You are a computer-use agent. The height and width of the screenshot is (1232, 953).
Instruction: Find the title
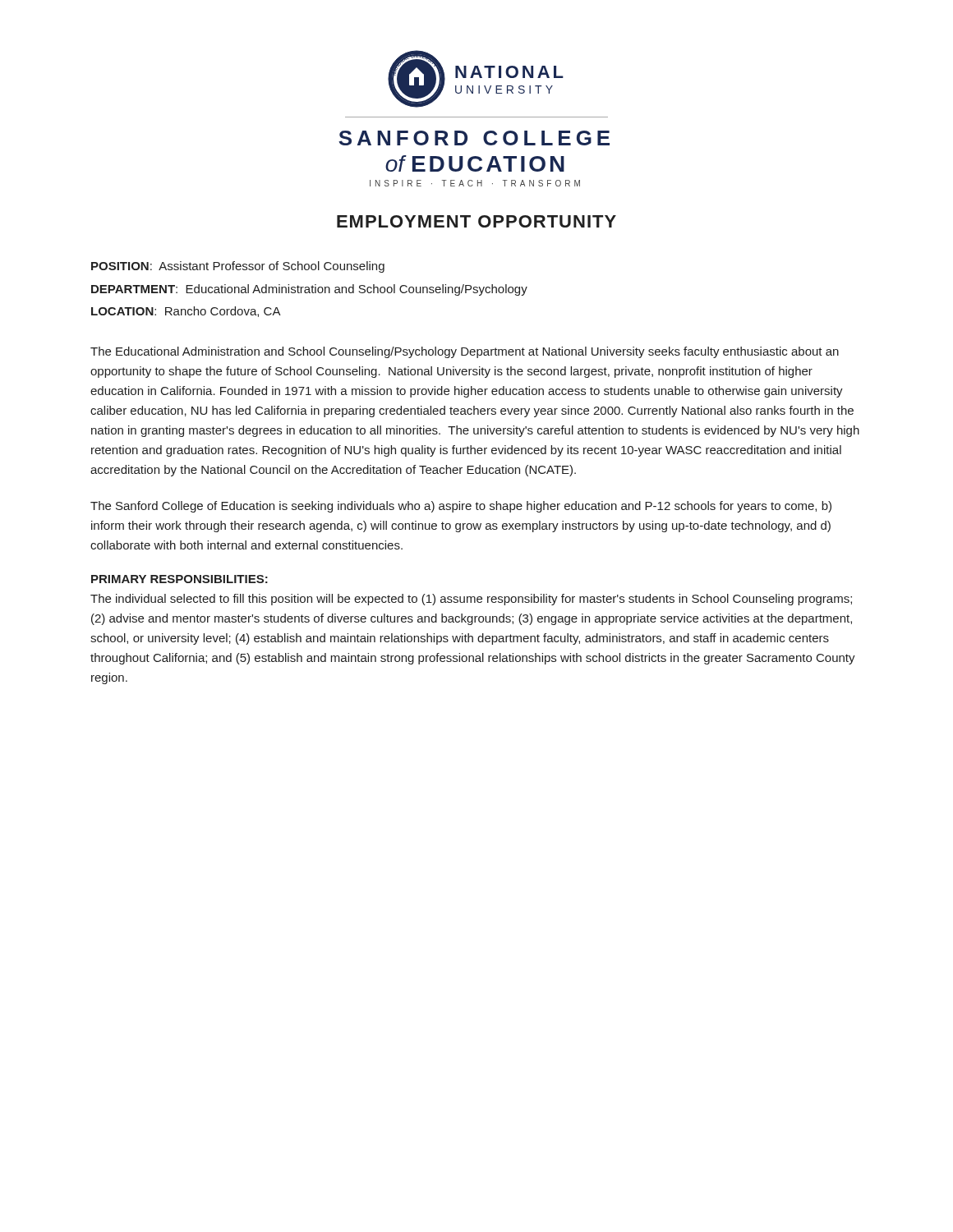[476, 221]
